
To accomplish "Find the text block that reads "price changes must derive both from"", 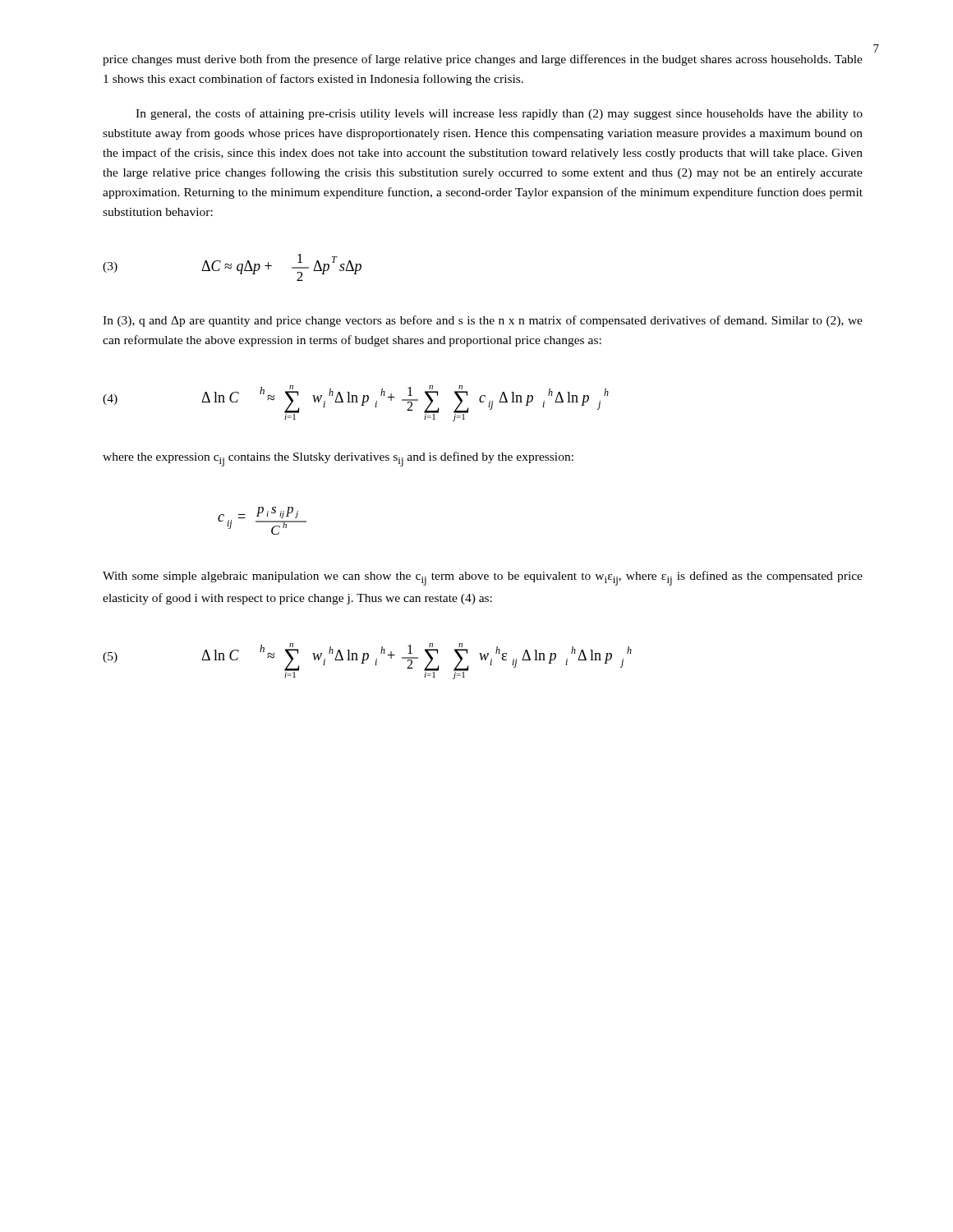I will [x=483, y=69].
